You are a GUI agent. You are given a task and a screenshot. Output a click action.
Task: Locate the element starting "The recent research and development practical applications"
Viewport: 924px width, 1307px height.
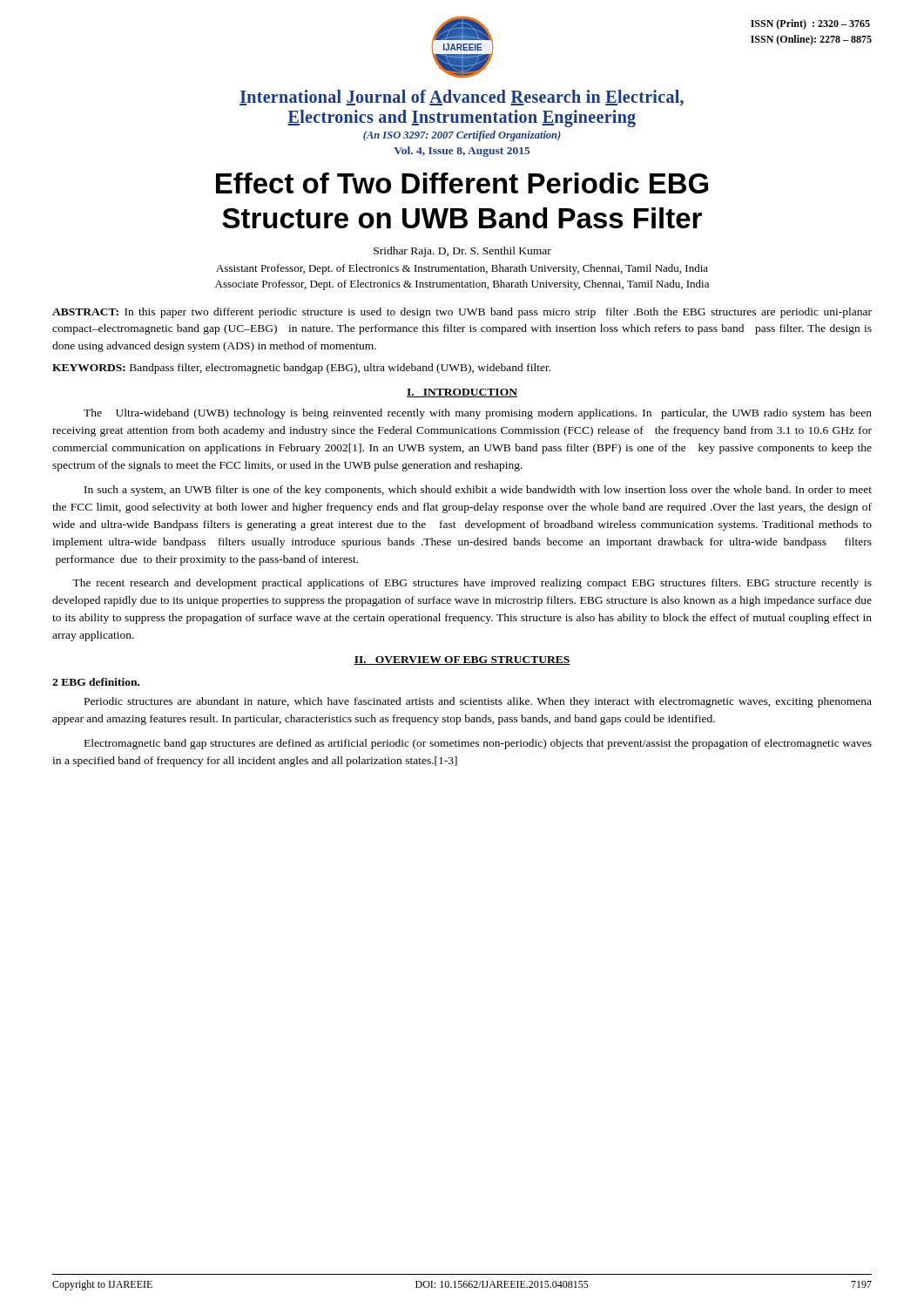click(x=462, y=609)
